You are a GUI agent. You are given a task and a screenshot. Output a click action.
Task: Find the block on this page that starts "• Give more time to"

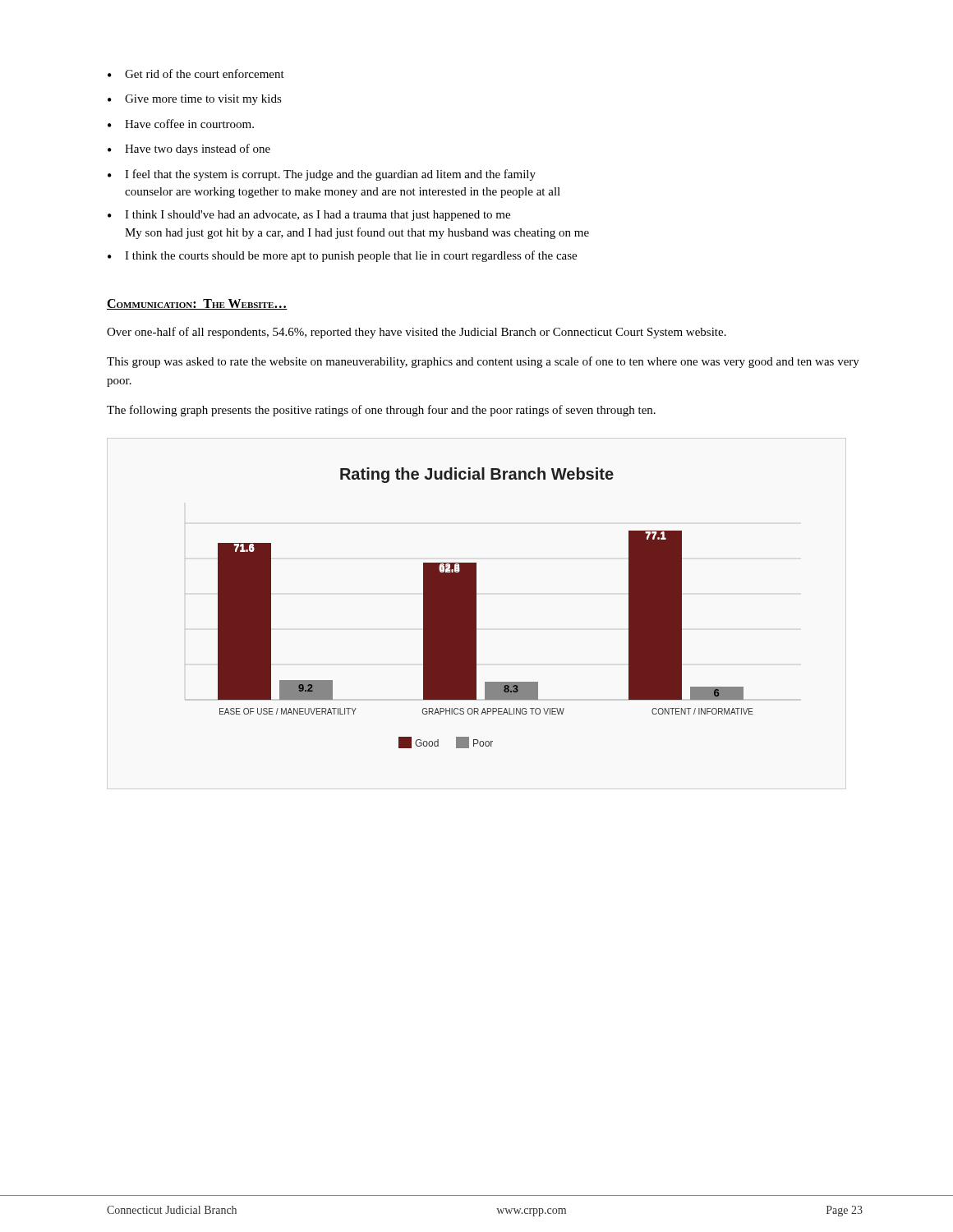(195, 100)
